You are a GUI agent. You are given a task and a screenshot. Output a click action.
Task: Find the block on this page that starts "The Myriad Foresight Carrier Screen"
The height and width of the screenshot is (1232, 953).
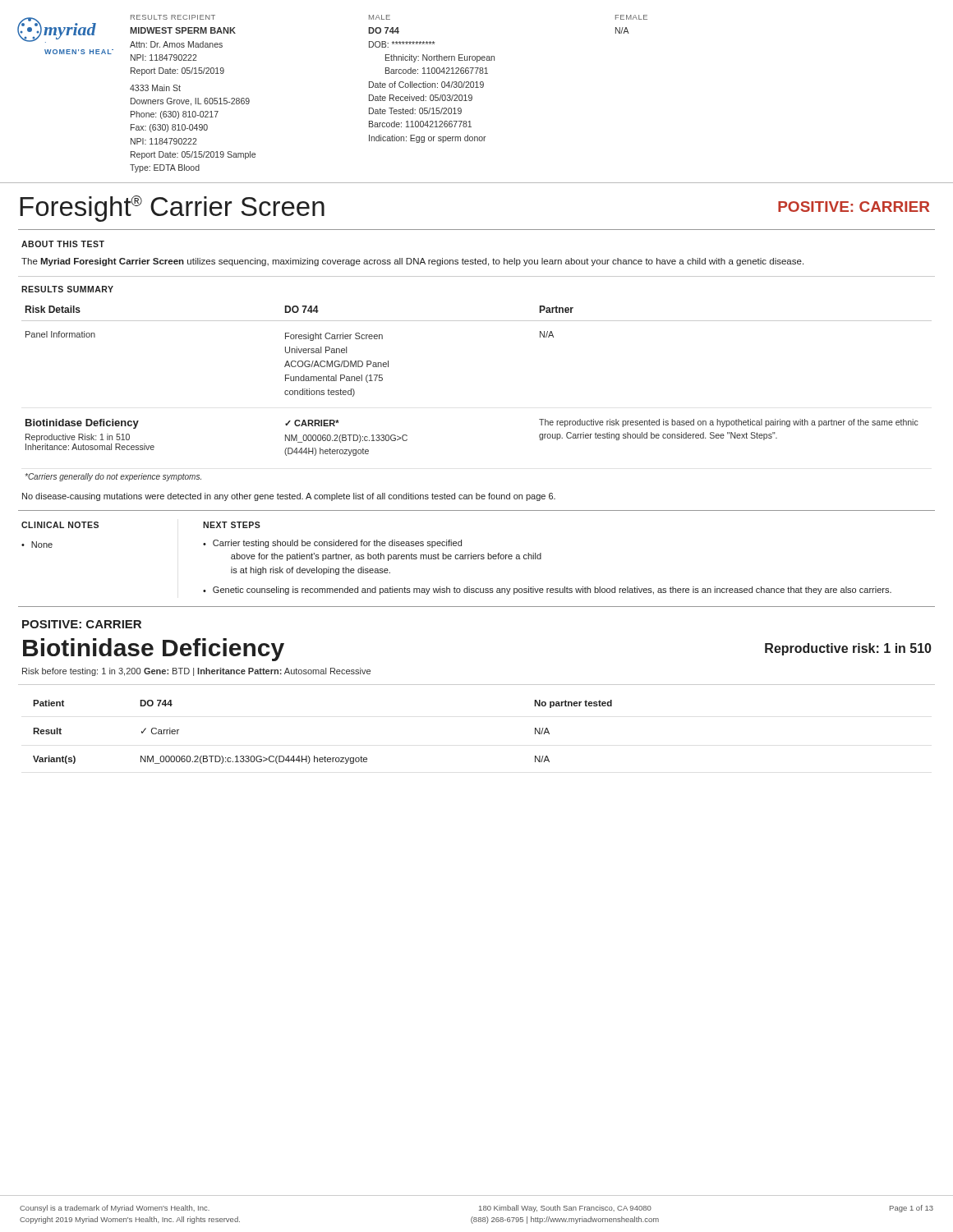413,262
